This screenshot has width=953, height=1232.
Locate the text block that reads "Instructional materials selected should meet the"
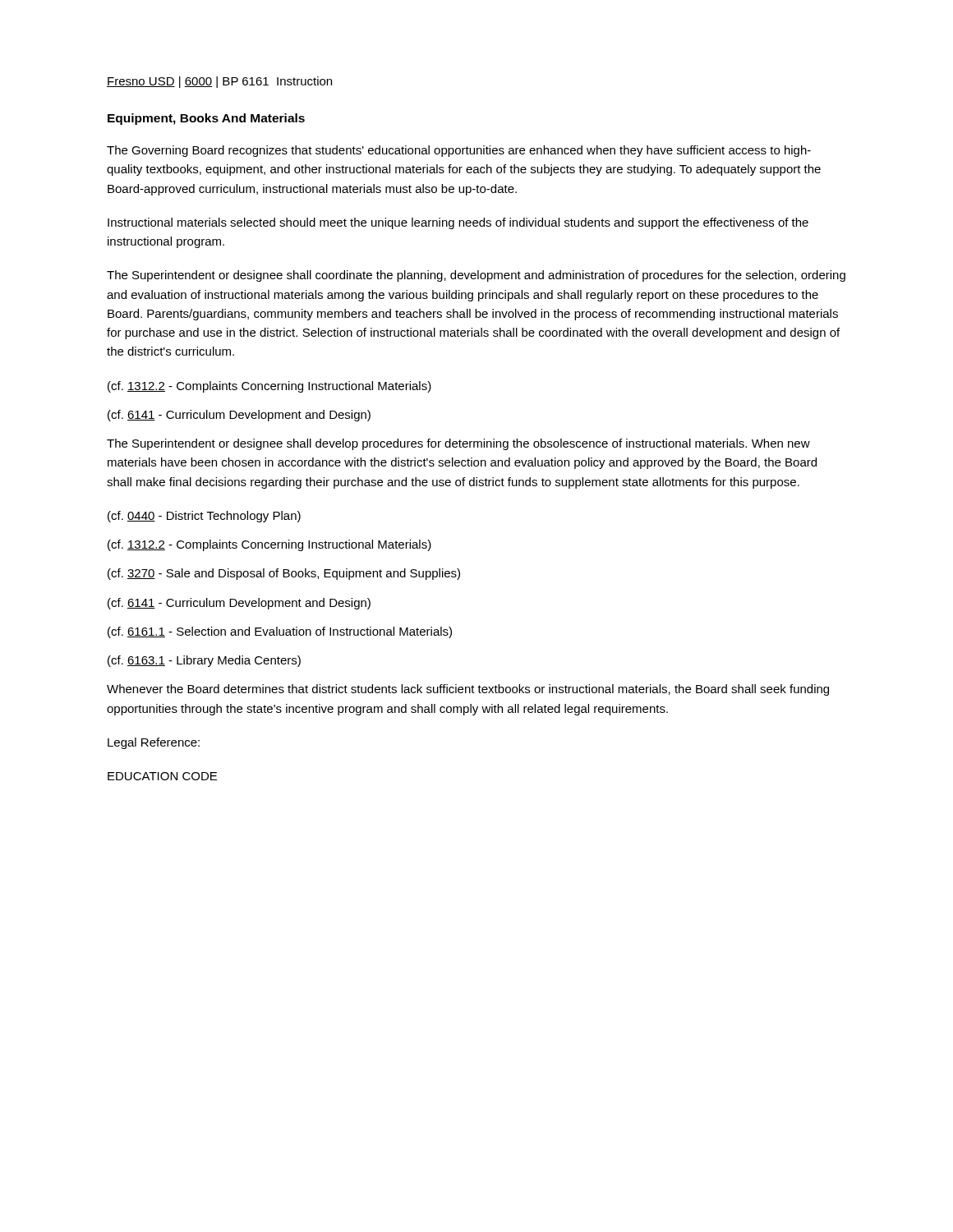point(458,231)
